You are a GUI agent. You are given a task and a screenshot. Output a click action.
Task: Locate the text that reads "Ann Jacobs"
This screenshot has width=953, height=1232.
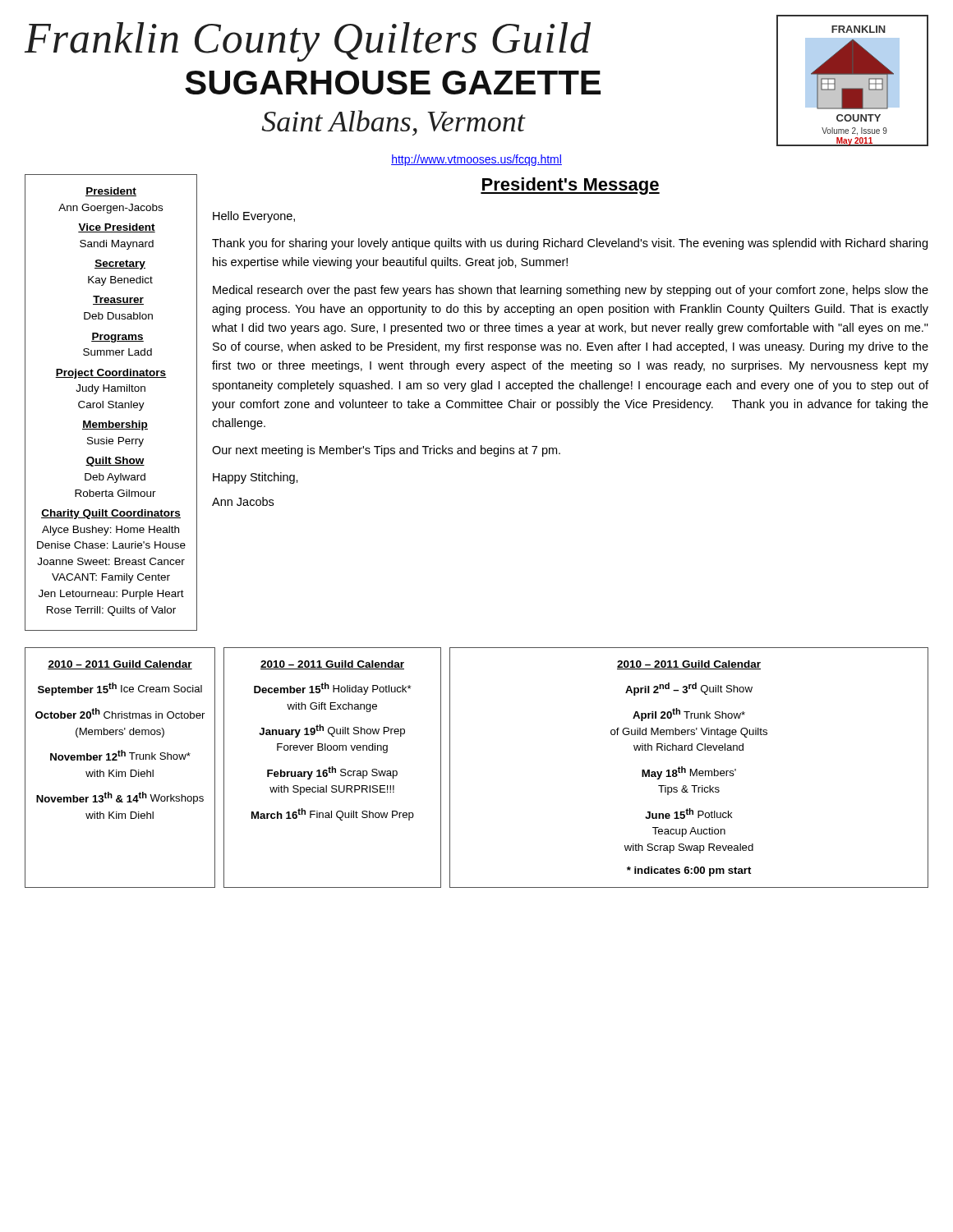pyautogui.click(x=243, y=502)
